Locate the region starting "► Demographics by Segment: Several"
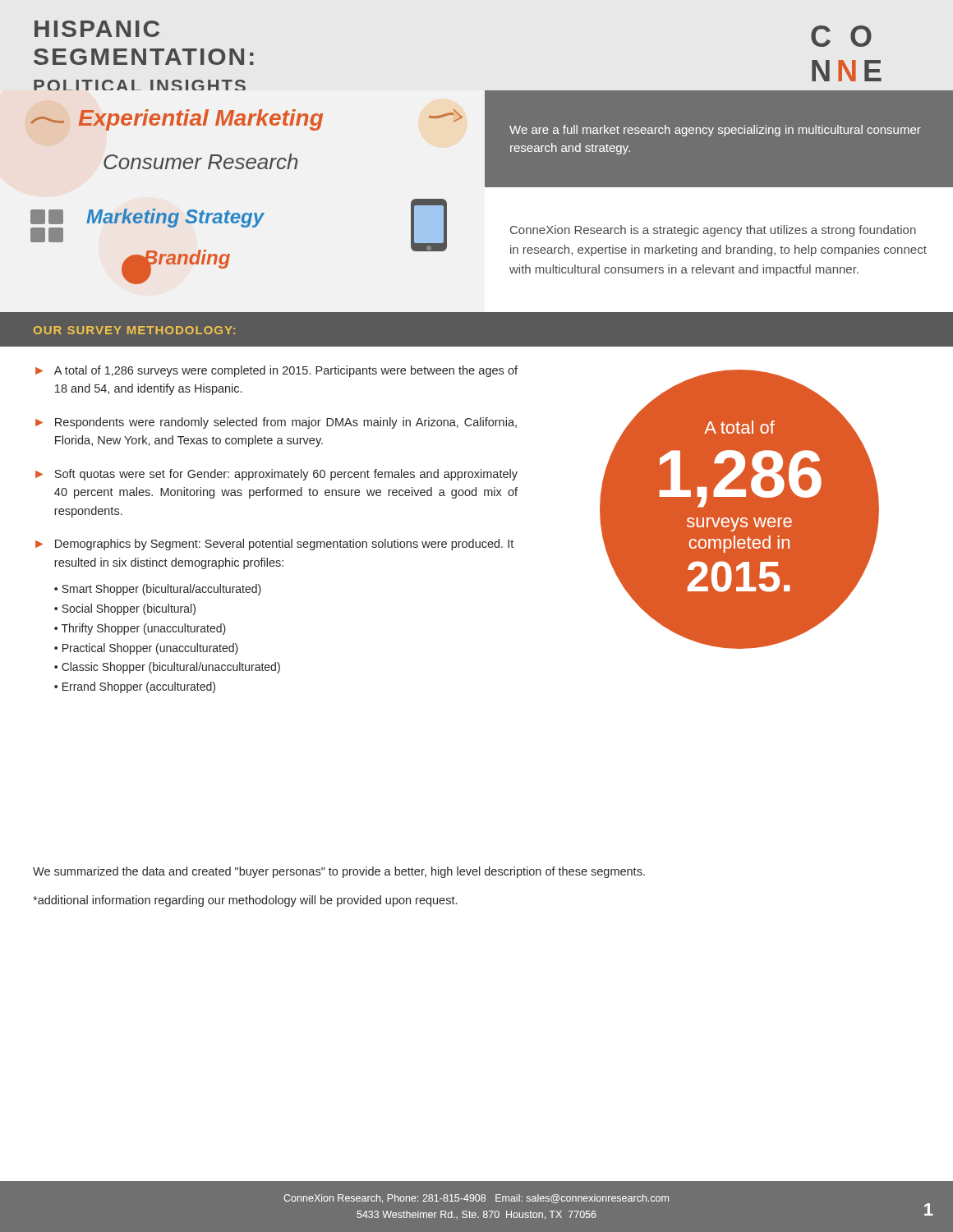Screen dimensions: 1232x953 pyautogui.click(x=274, y=545)
